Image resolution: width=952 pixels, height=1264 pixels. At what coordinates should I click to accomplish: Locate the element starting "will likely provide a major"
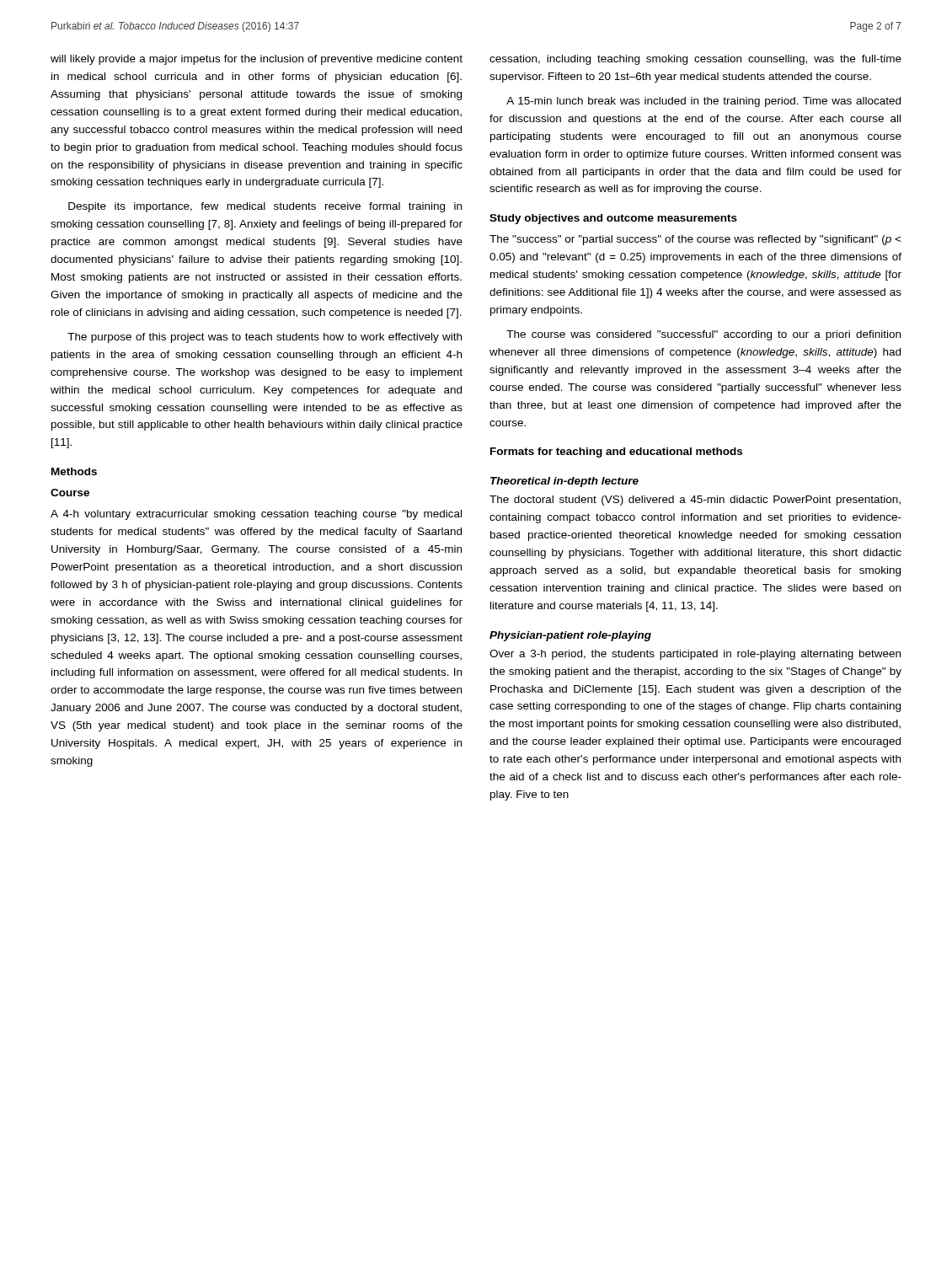click(x=257, y=121)
